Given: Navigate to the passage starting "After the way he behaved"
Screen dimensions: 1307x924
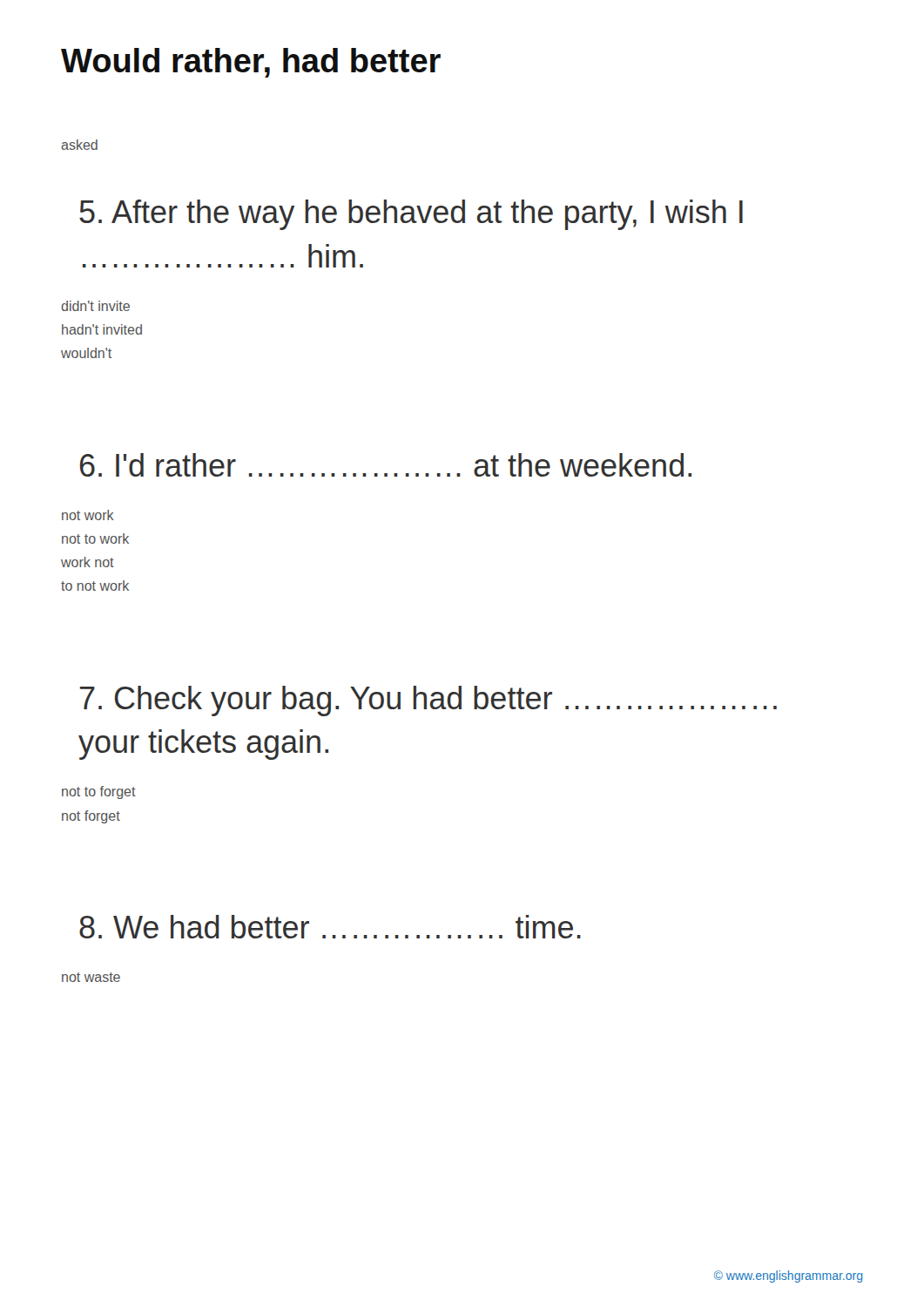Looking at the screenshot, I should coord(412,234).
